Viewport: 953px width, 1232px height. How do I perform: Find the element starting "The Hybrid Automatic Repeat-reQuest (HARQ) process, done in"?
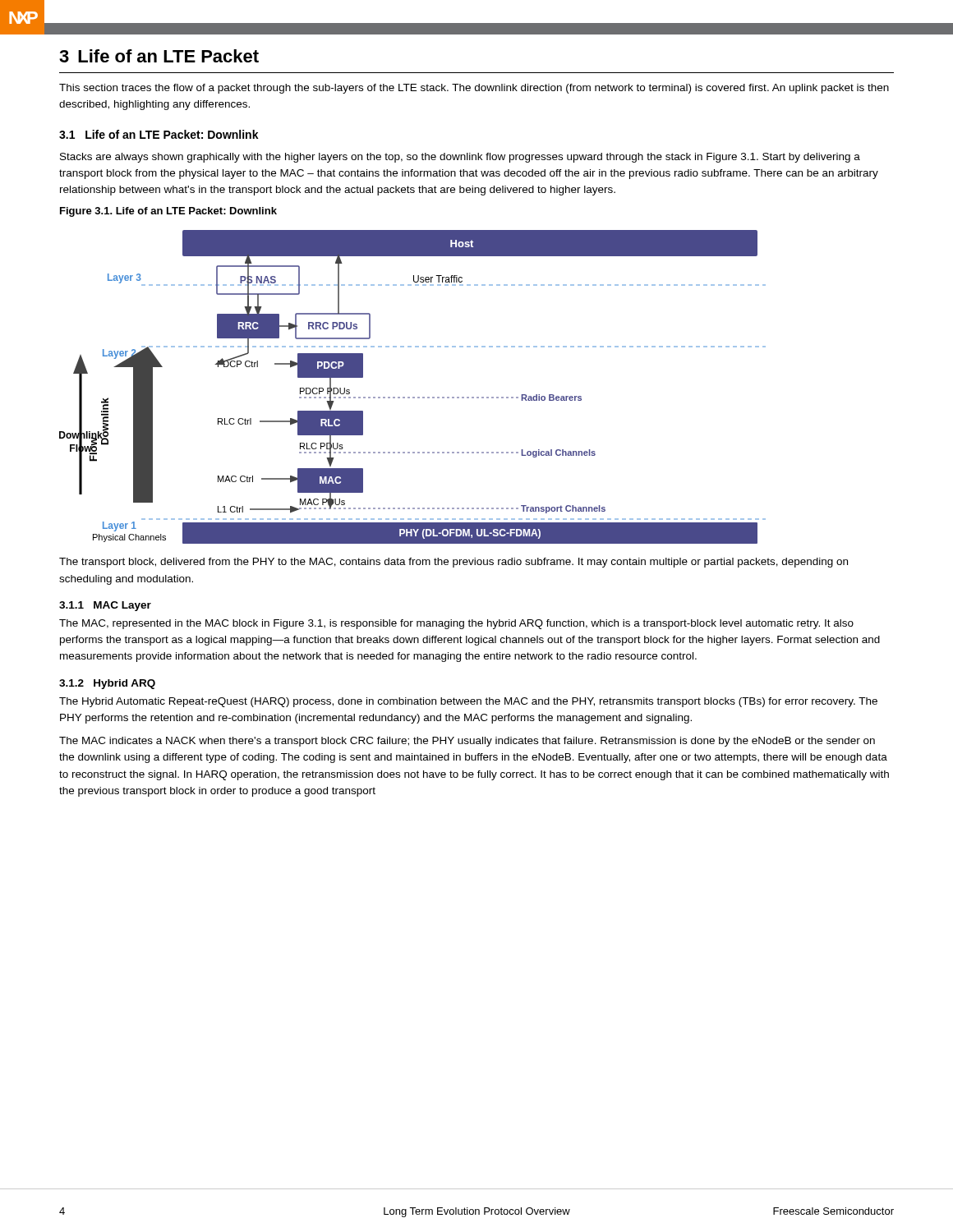tap(476, 709)
